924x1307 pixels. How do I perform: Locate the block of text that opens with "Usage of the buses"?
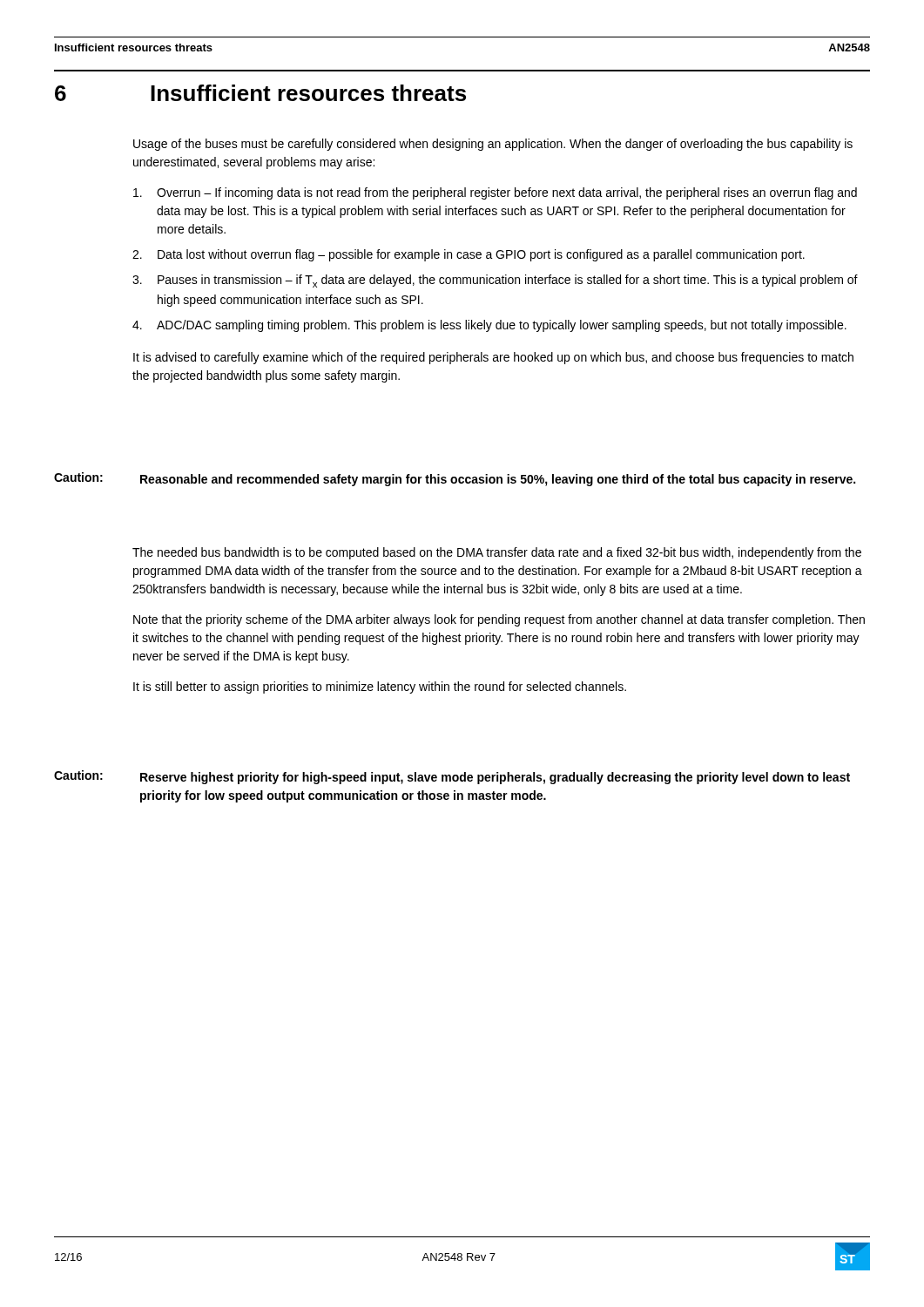coord(493,153)
